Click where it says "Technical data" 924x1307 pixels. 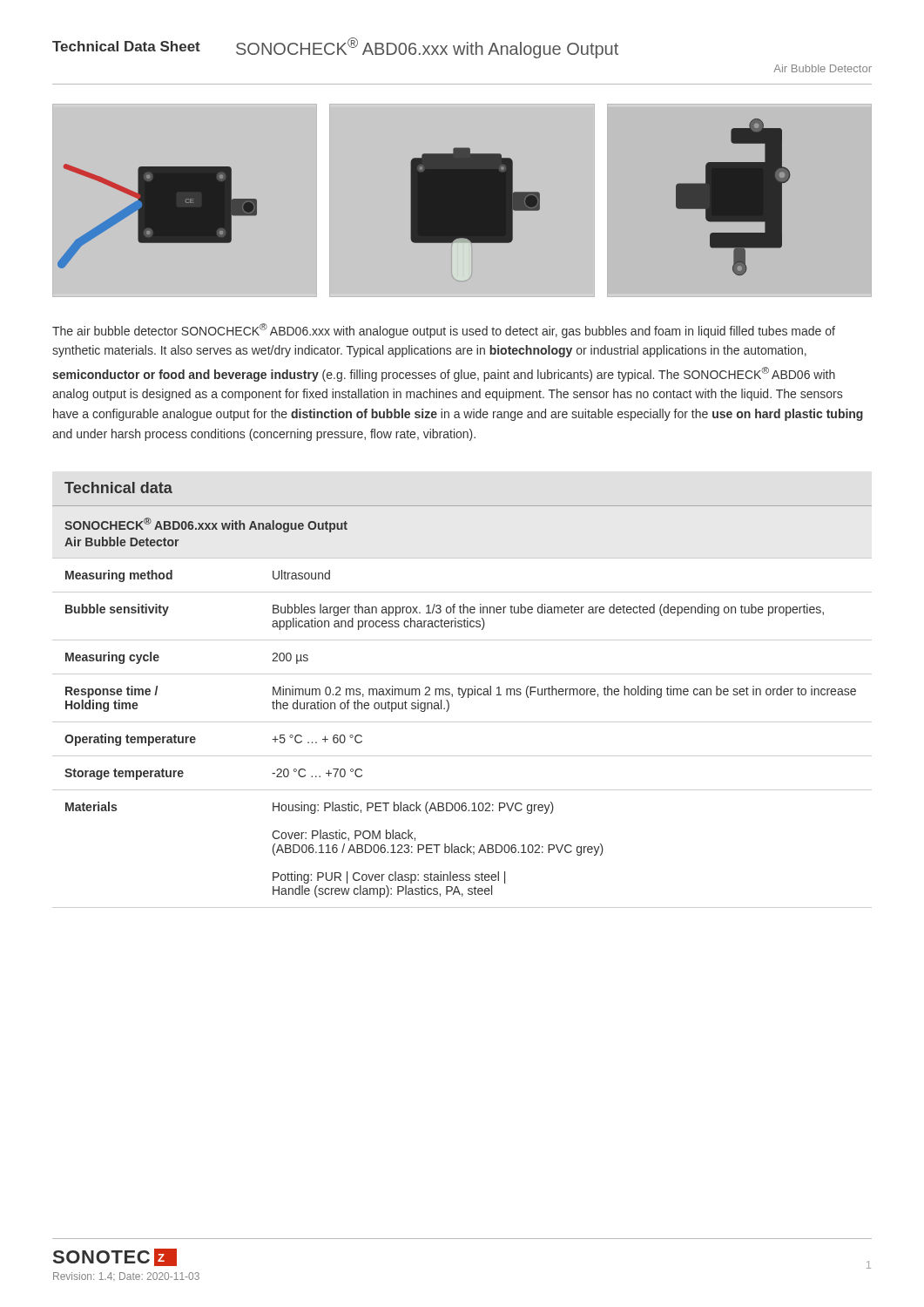(118, 488)
